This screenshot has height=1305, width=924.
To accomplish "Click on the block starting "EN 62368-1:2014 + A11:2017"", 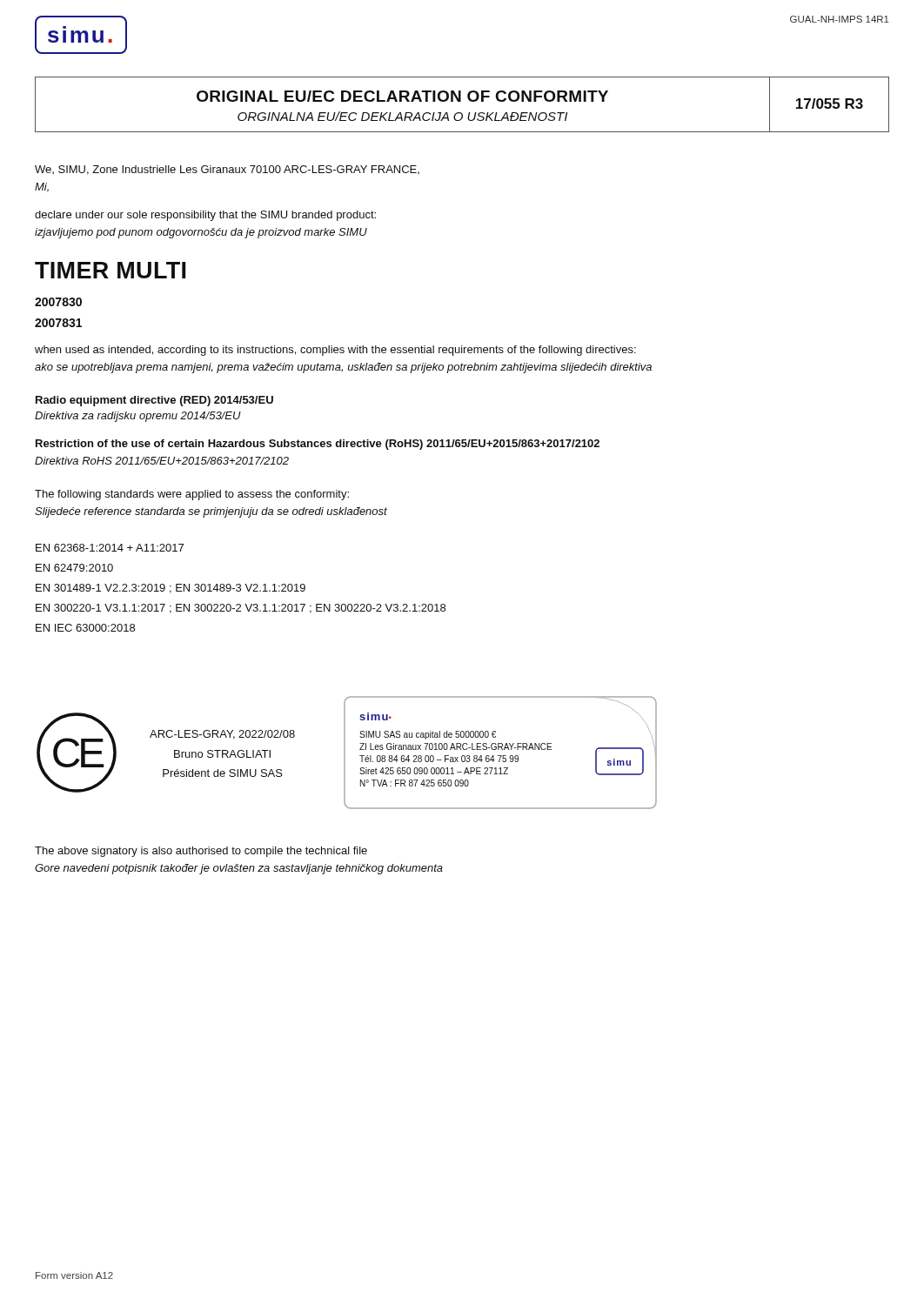I will tap(109, 548).
